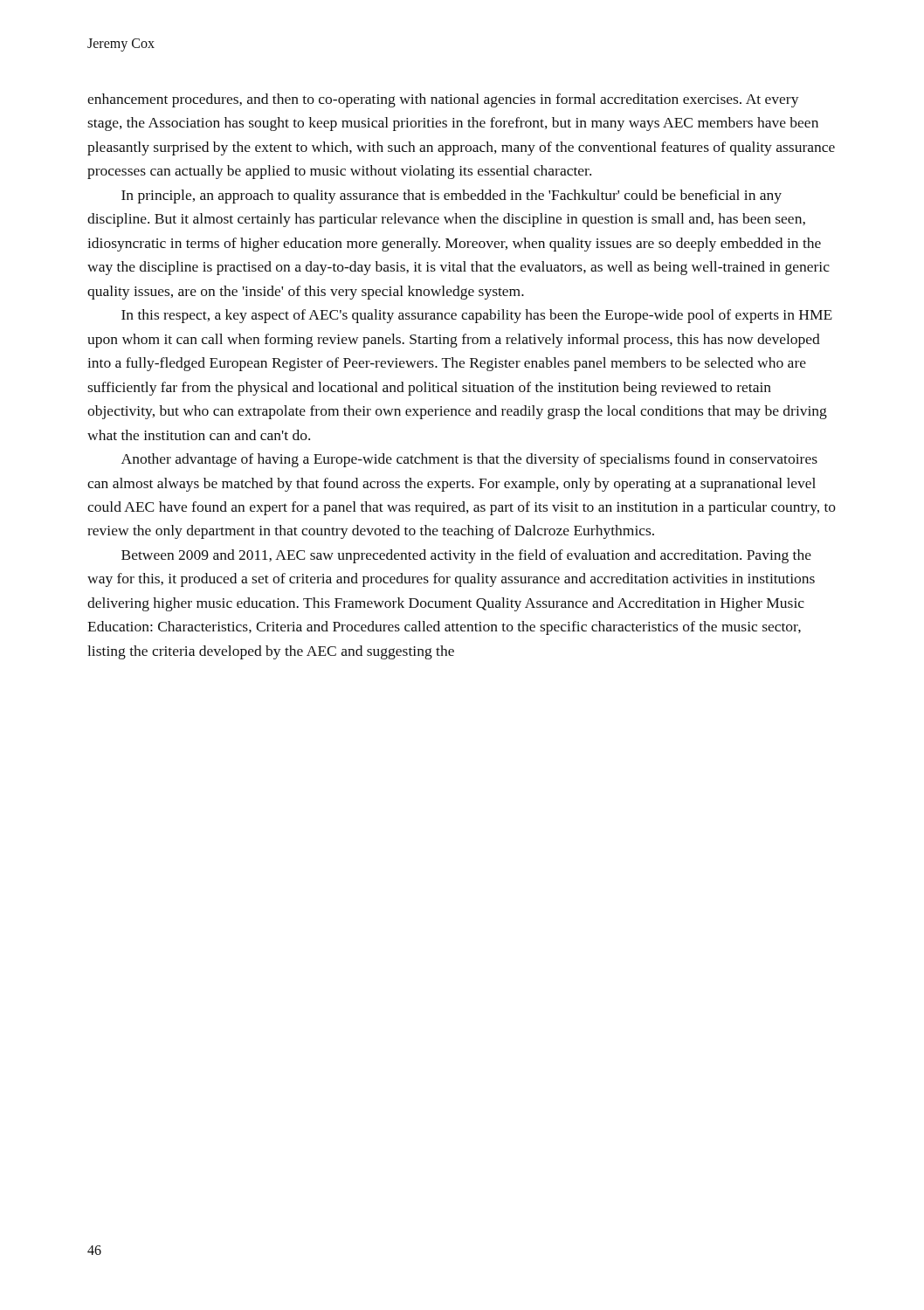The height and width of the screenshot is (1310, 924).
Task: Click on the block starting "Another advantage of having a Europe-wide"
Action: coord(462,495)
